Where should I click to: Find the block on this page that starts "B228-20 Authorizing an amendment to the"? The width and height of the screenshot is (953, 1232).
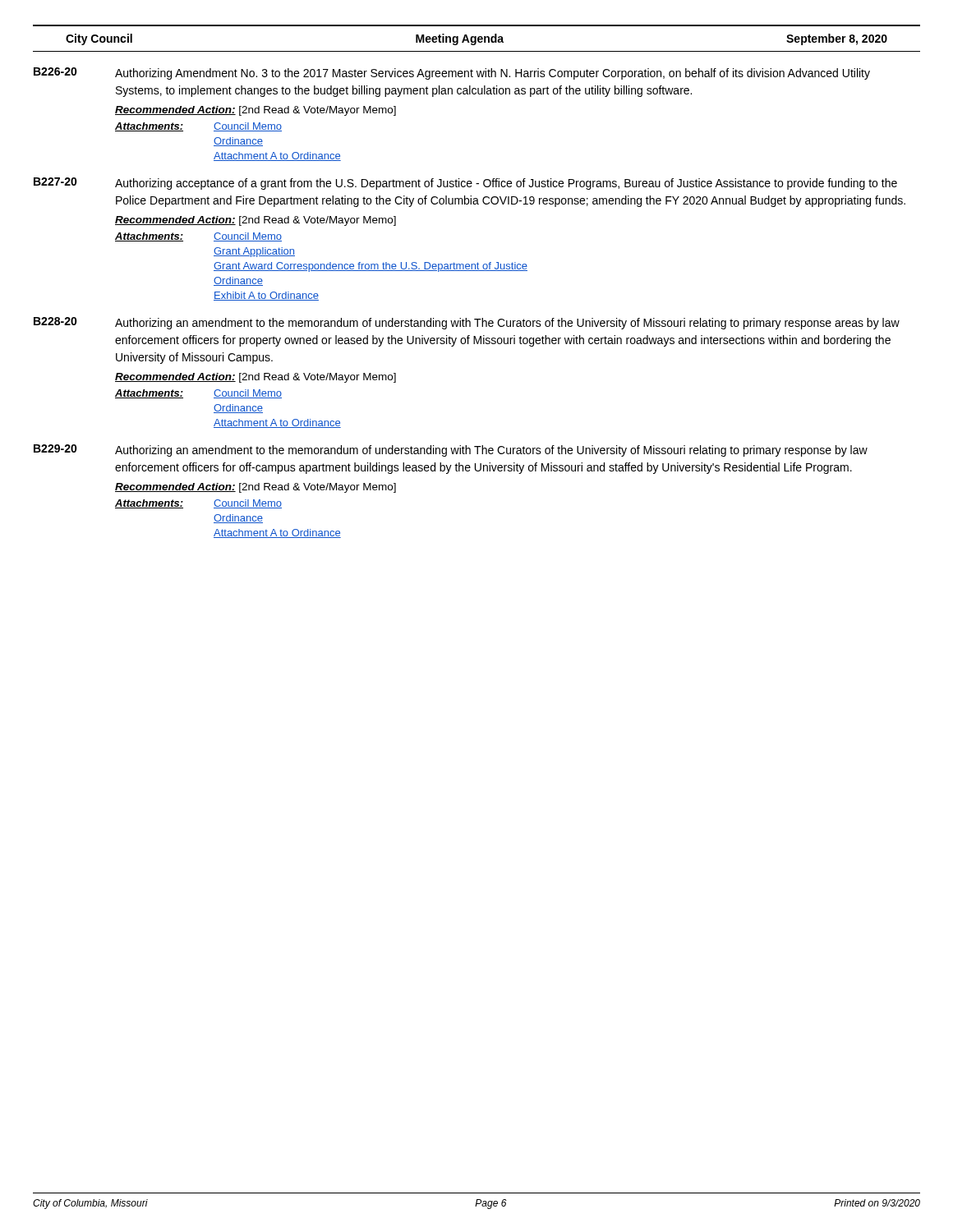[x=467, y=323]
